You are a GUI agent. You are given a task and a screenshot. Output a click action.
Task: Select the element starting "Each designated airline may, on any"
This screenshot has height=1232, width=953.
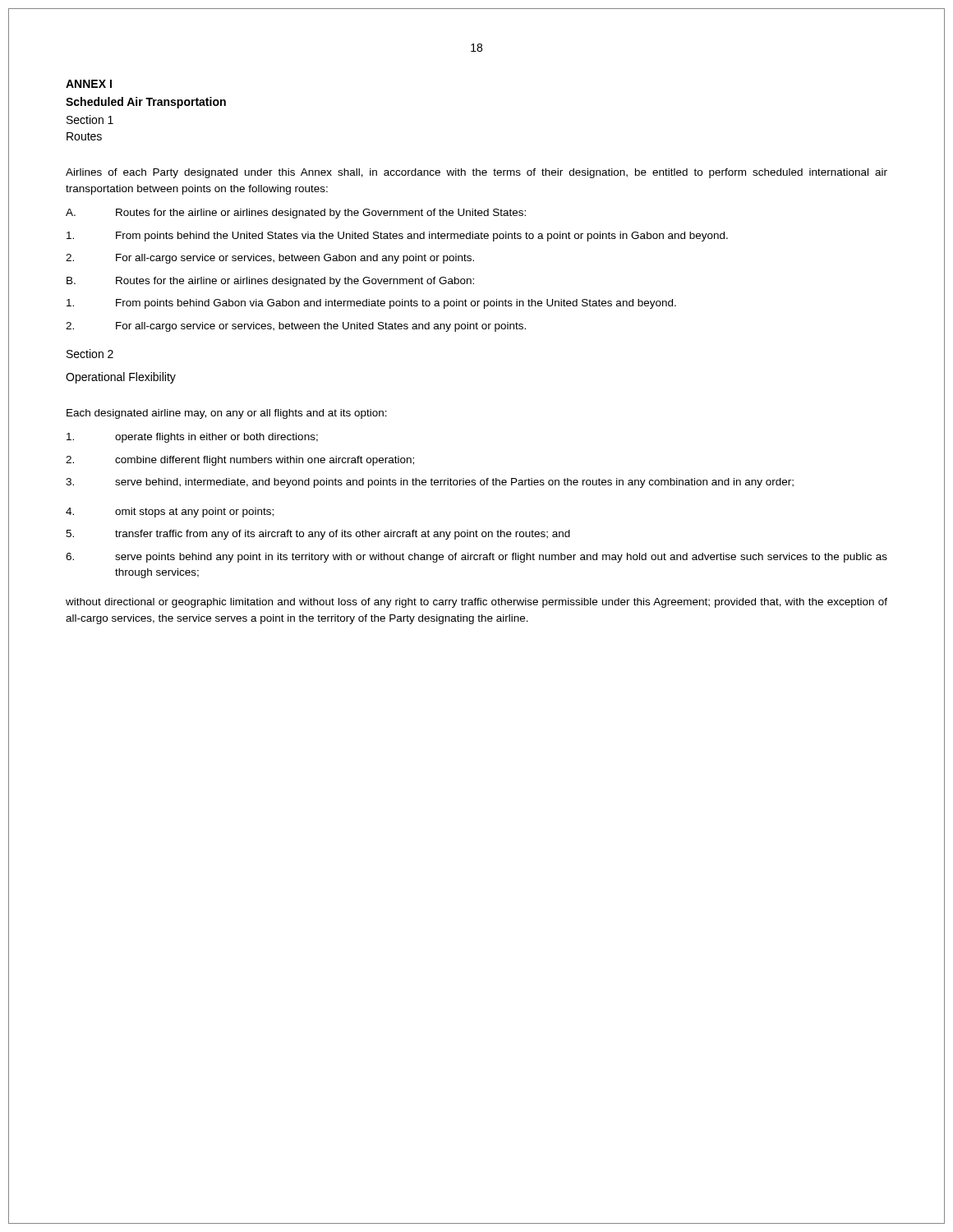[227, 412]
